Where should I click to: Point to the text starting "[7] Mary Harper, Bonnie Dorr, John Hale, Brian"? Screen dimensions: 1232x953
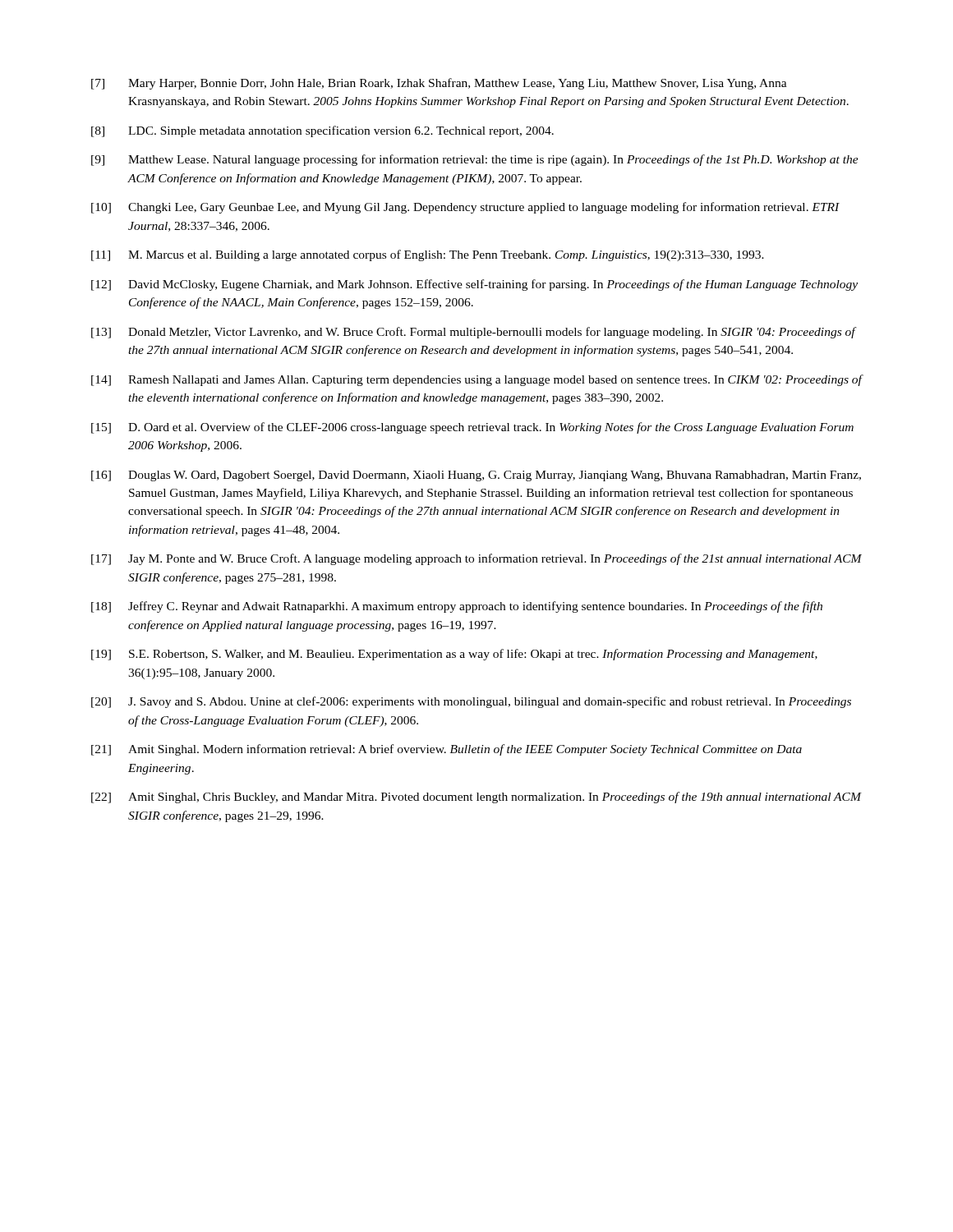(476, 92)
